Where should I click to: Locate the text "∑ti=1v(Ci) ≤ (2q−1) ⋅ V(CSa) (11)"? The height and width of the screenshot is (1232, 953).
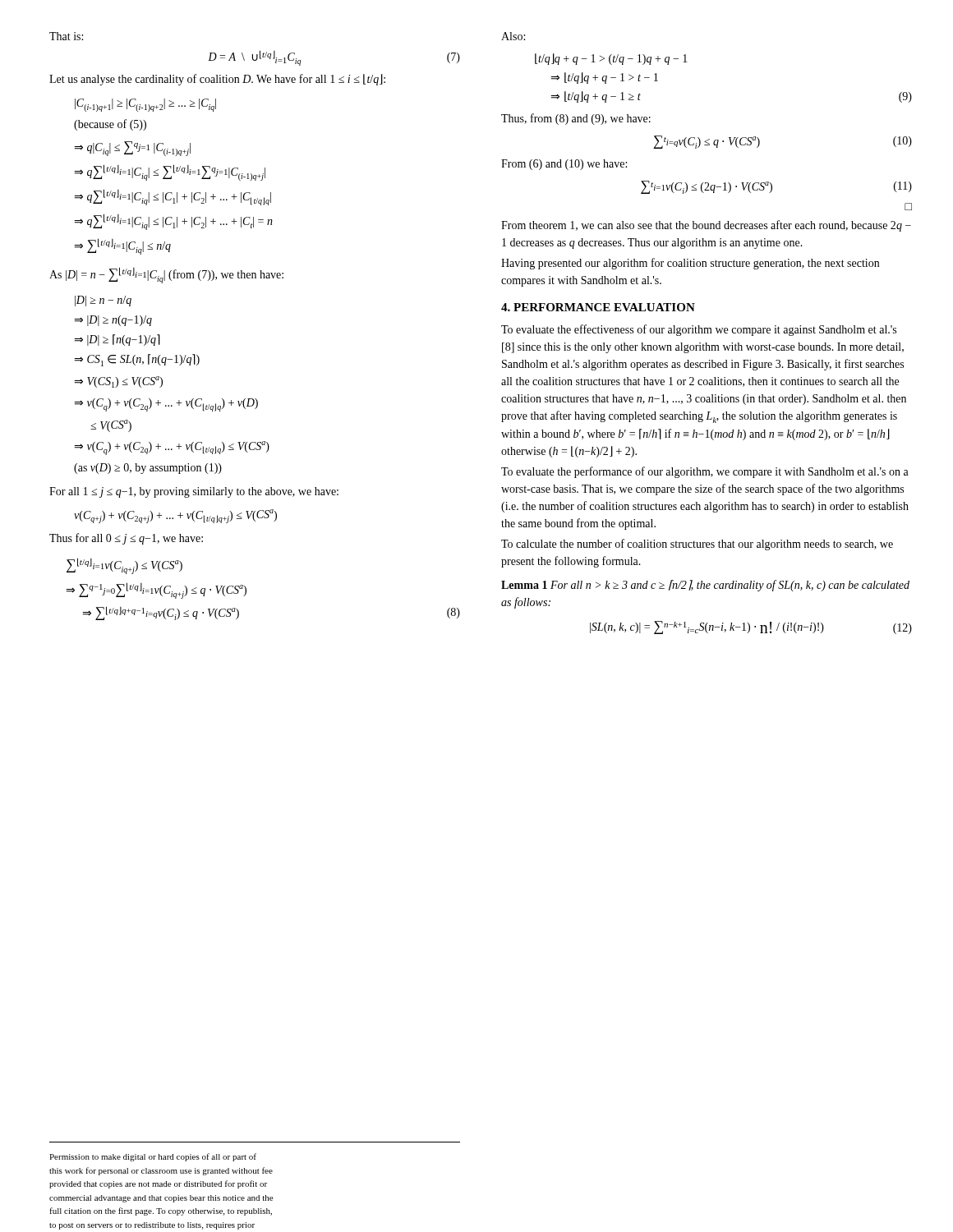pyautogui.click(x=707, y=186)
